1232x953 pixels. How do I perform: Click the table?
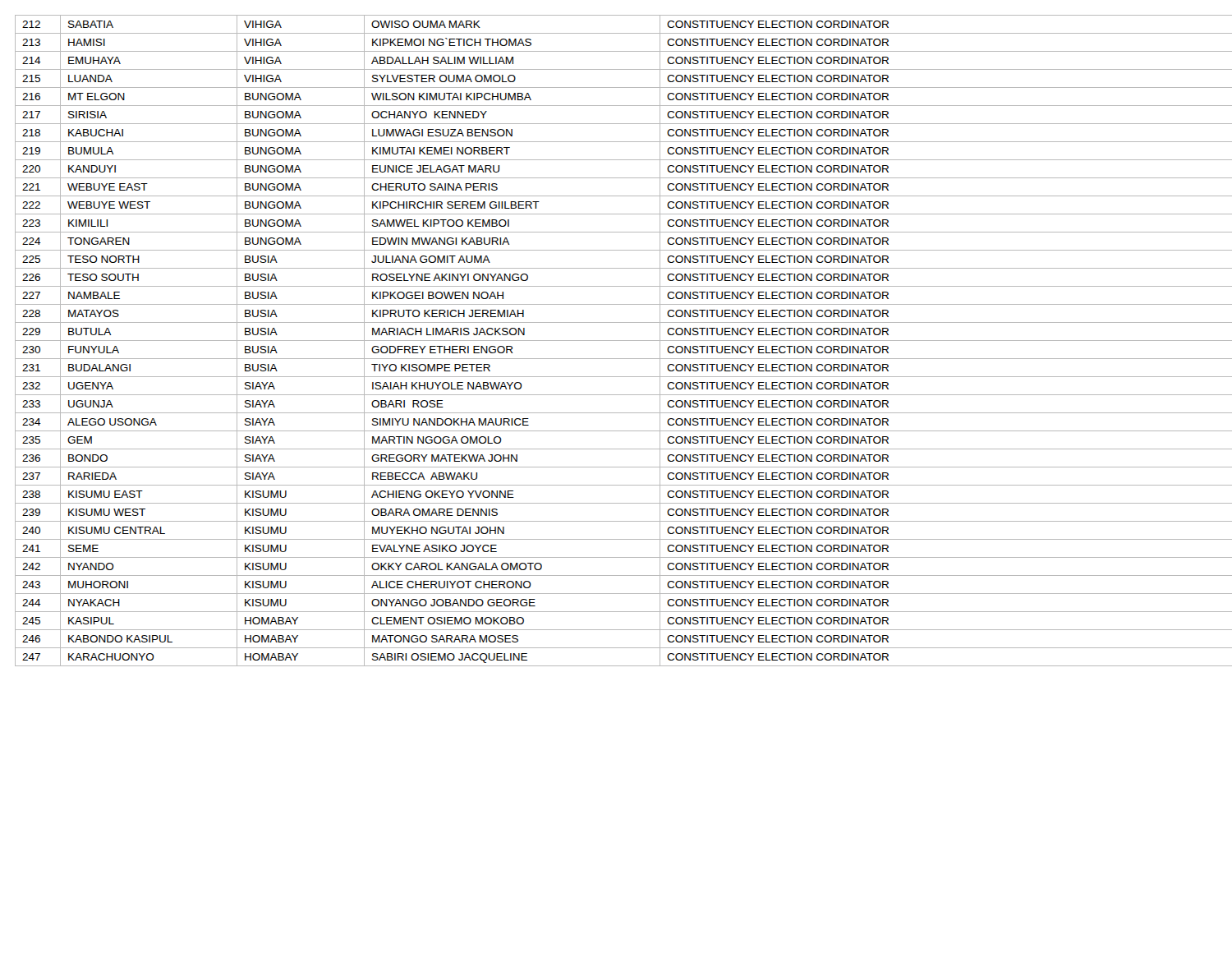[x=616, y=341]
